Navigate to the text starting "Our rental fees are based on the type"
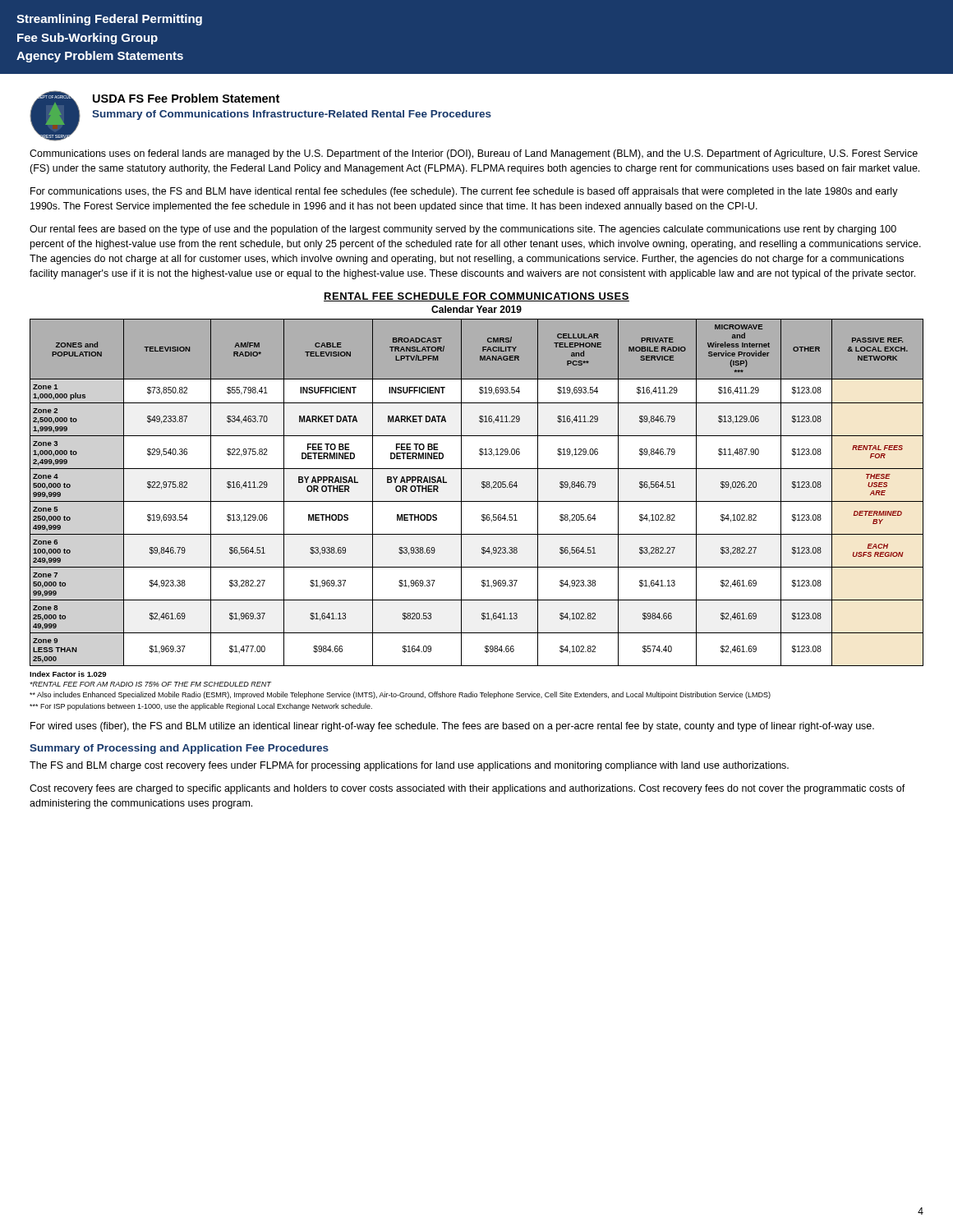Image resolution: width=953 pixels, height=1232 pixels. point(475,251)
